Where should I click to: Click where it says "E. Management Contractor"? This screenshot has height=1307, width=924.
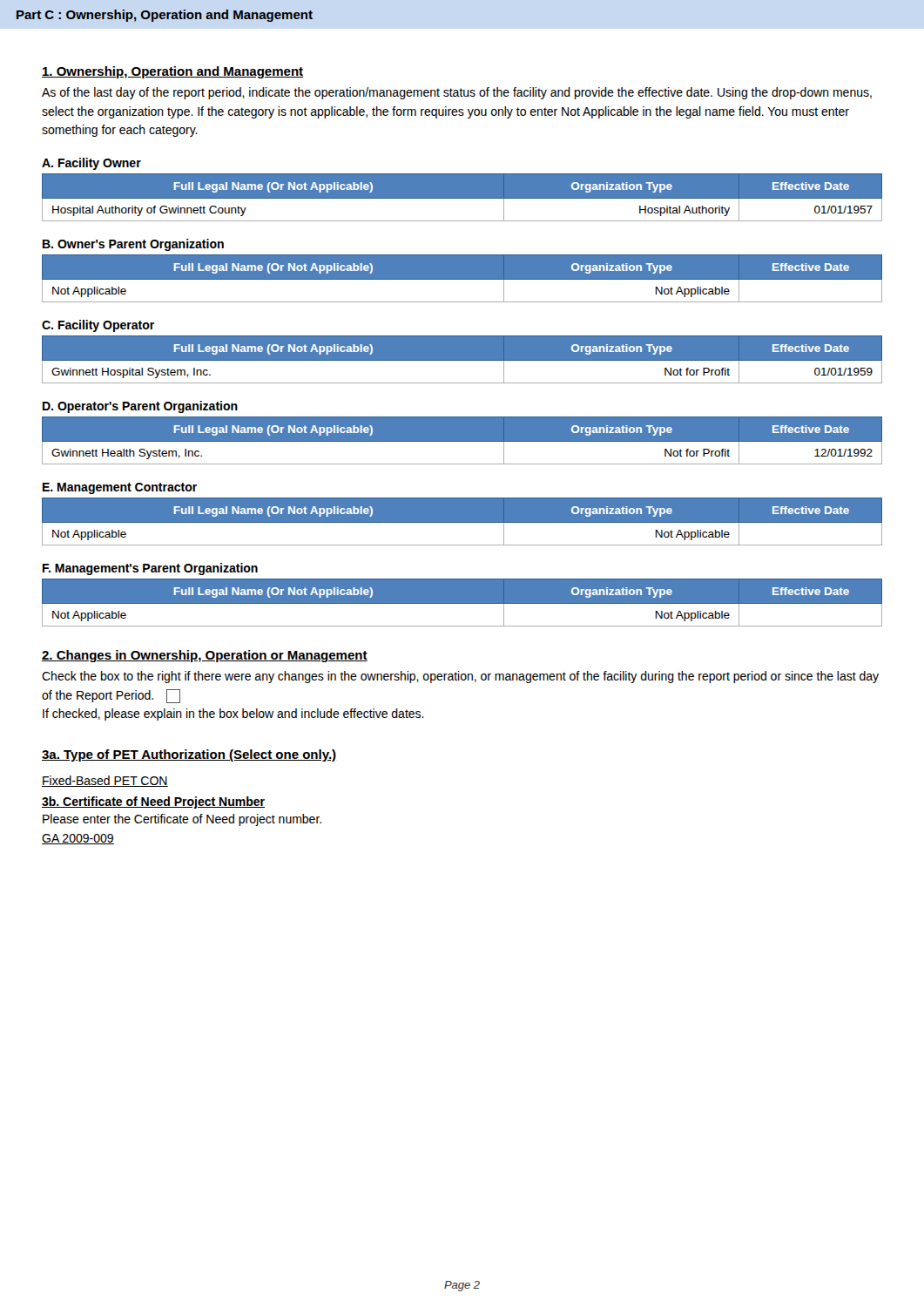(119, 487)
